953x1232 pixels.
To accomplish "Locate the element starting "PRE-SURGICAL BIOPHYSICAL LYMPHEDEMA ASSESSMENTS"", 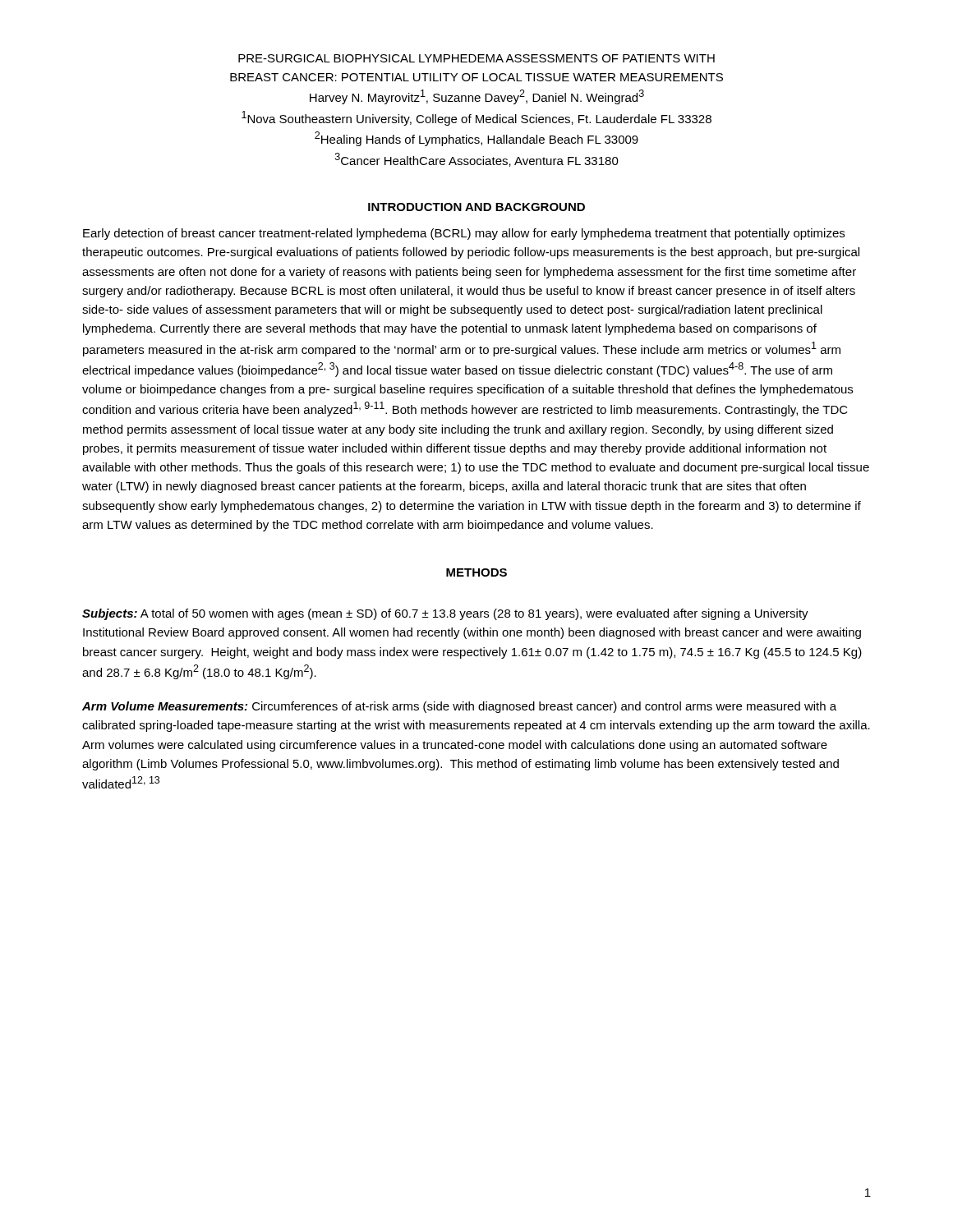I will click(x=476, y=109).
